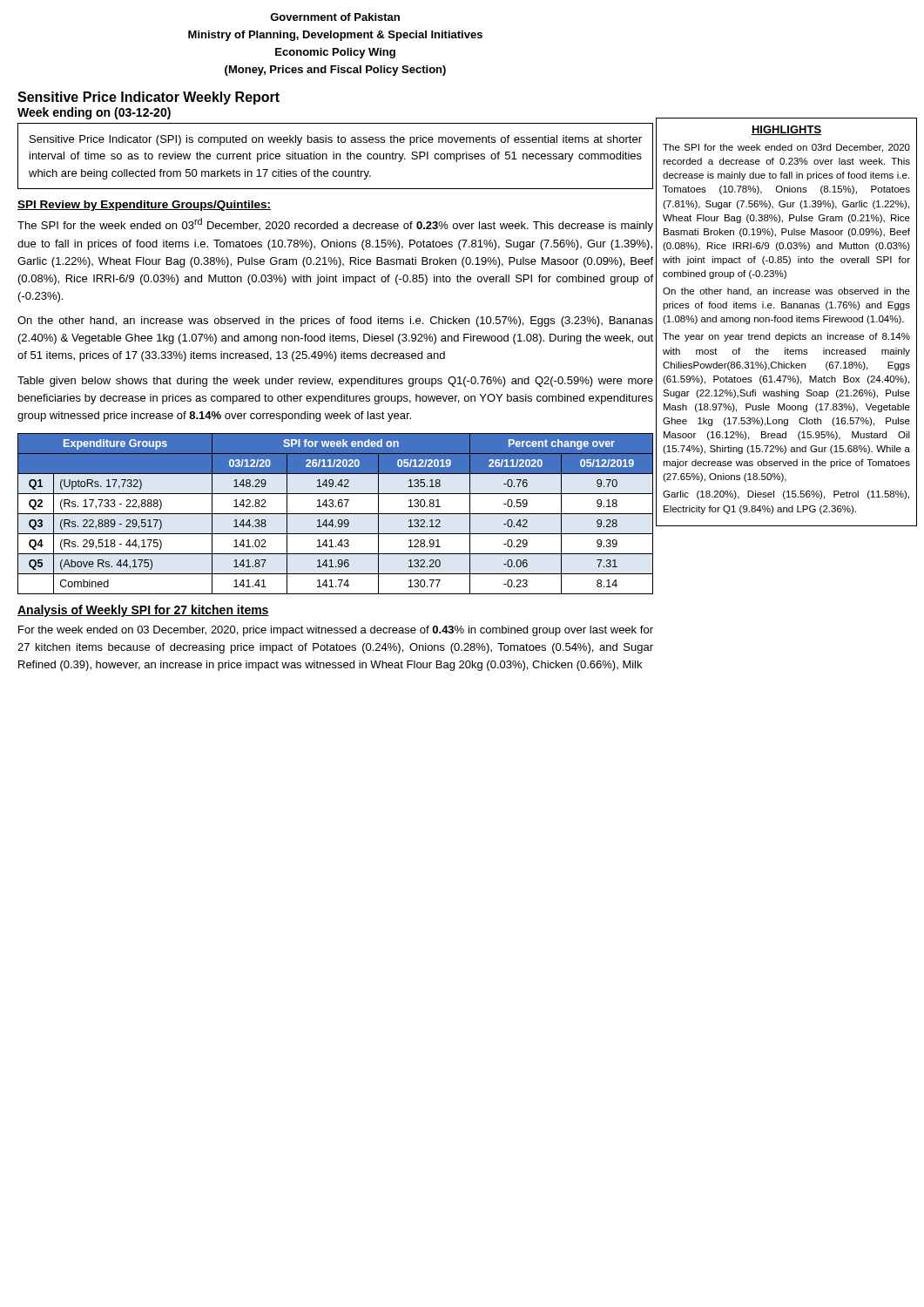Click on the text block starting "On the other hand, an increase was"
The image size is (924, 1307).
click(335, 338)
